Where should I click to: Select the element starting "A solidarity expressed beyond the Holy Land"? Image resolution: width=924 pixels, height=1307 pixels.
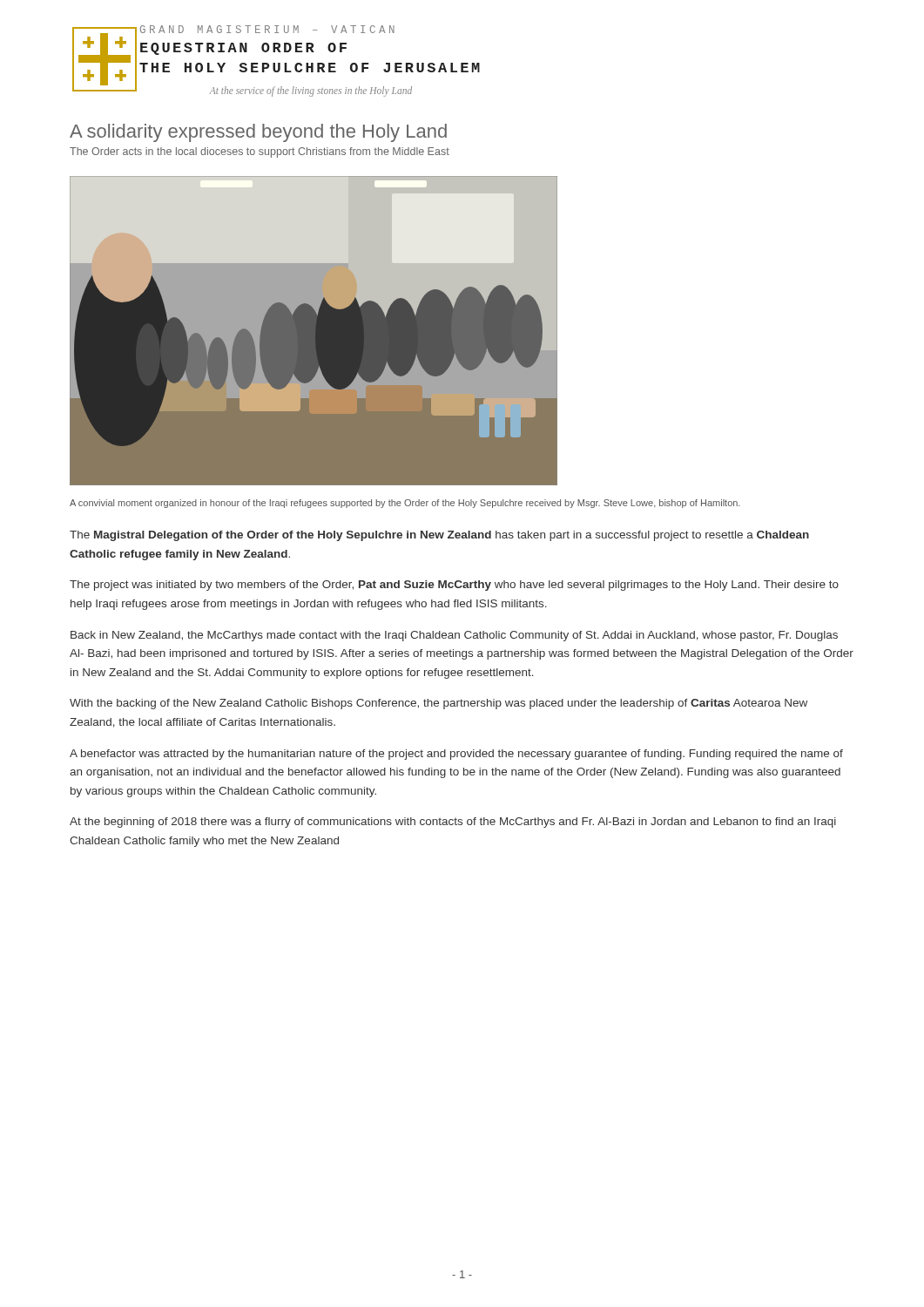pyautogui.click(x=259, y=131)
